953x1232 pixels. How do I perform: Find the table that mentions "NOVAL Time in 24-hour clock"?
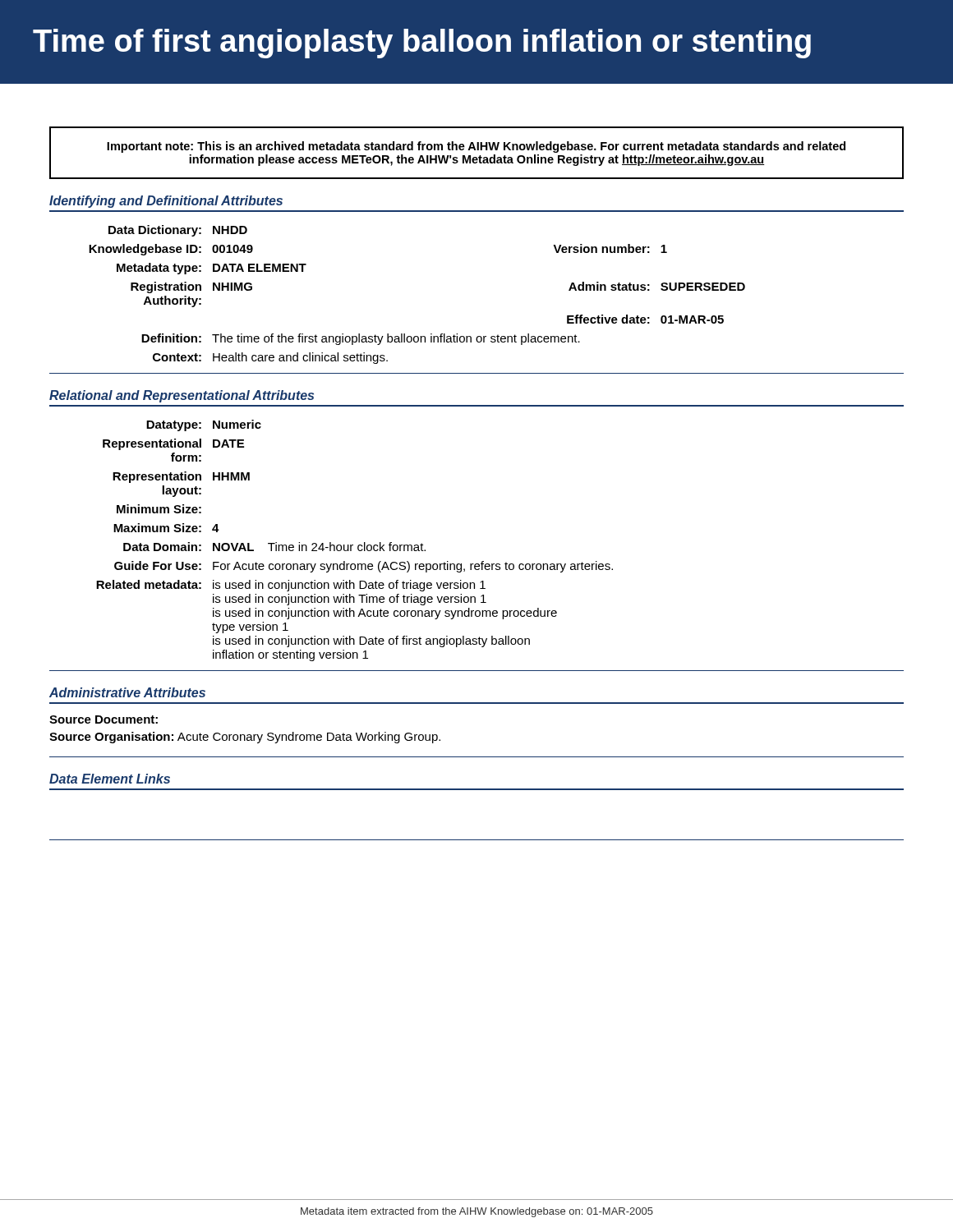pyautogui.click(x=476, y=539)
